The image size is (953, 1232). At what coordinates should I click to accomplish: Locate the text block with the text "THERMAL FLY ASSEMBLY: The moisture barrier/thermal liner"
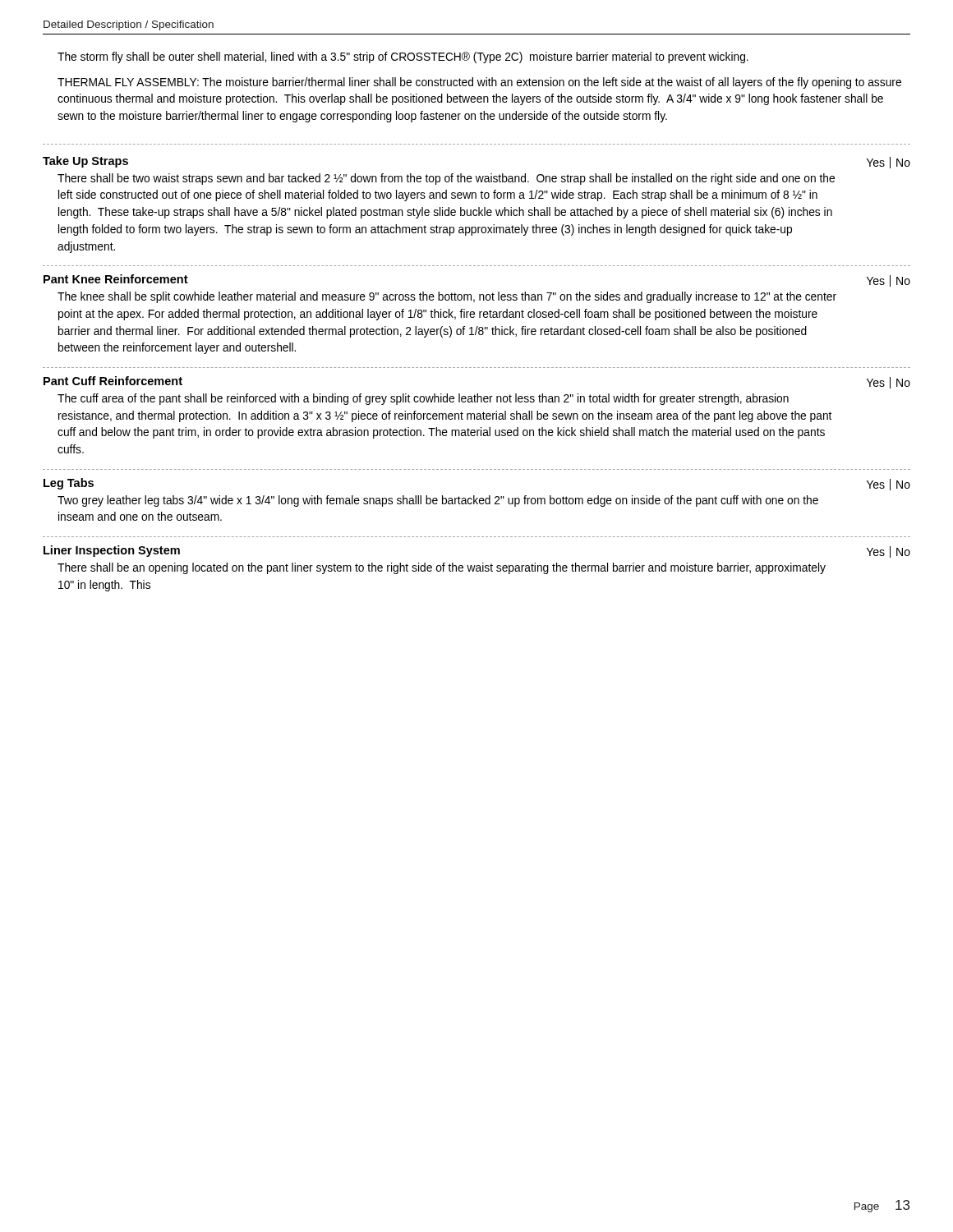[x=480, y=99]
